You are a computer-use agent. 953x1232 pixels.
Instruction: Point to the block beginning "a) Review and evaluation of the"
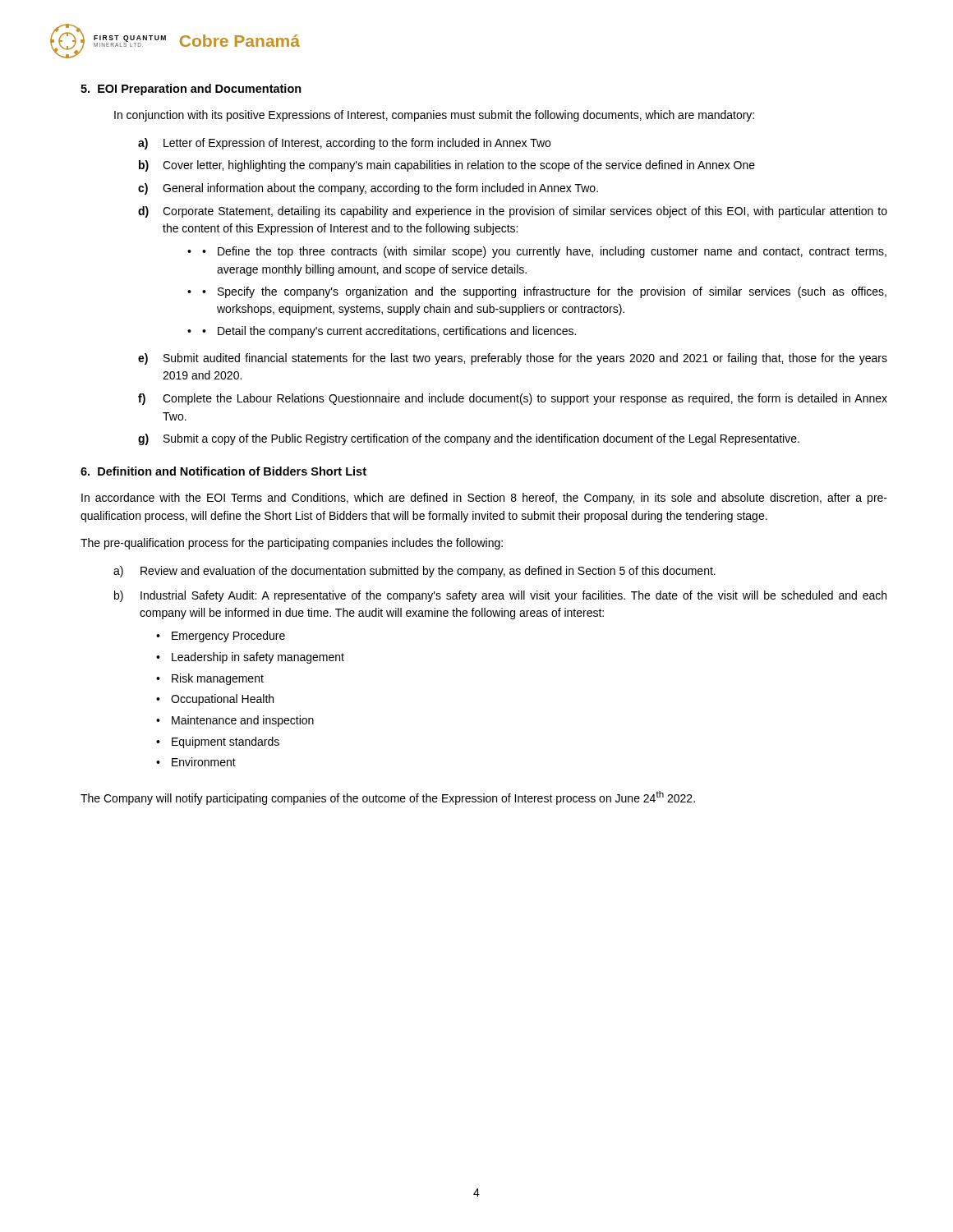[x=500, y=572]
